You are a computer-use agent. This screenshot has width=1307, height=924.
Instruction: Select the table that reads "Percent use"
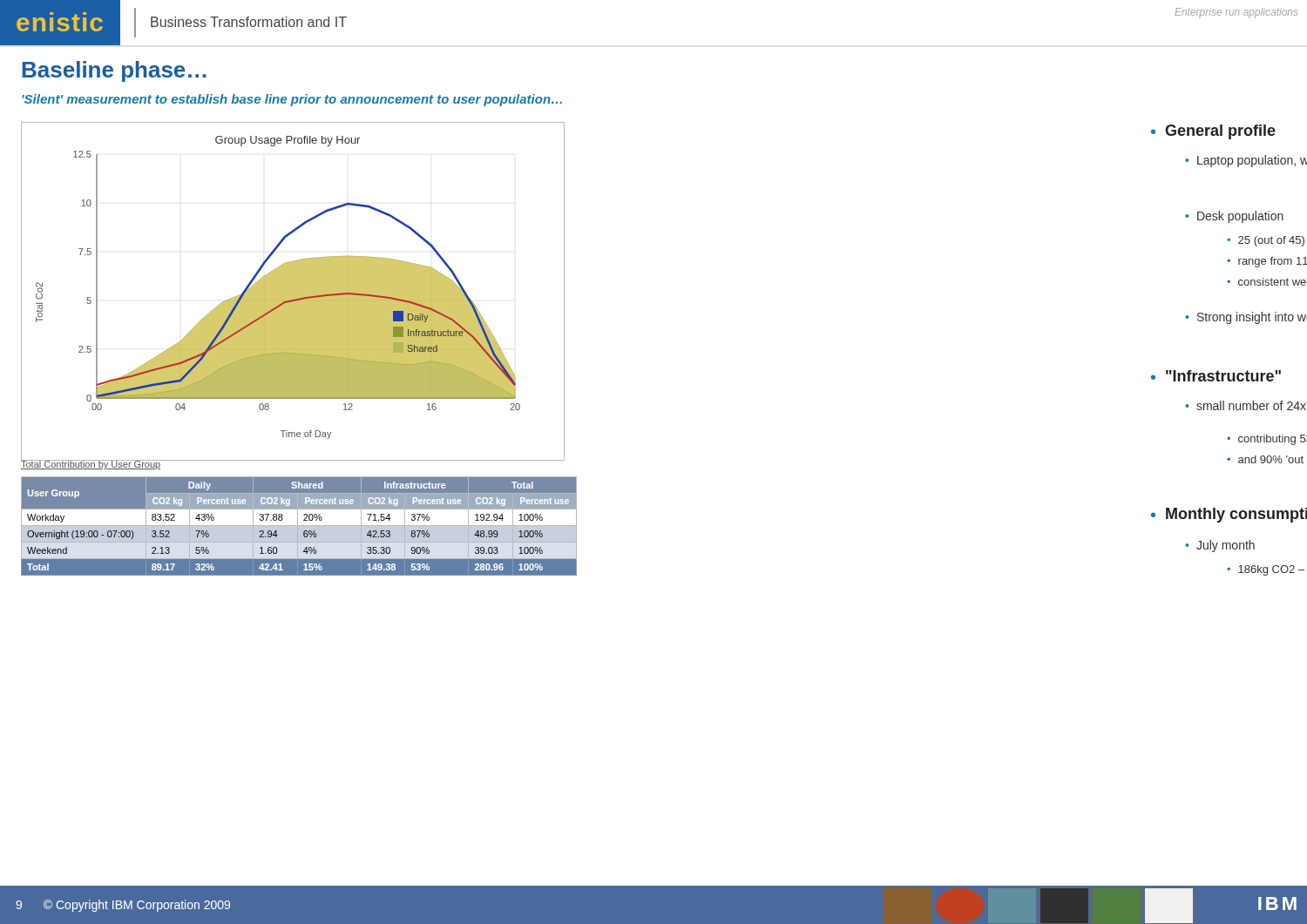(x=299, y=526)
